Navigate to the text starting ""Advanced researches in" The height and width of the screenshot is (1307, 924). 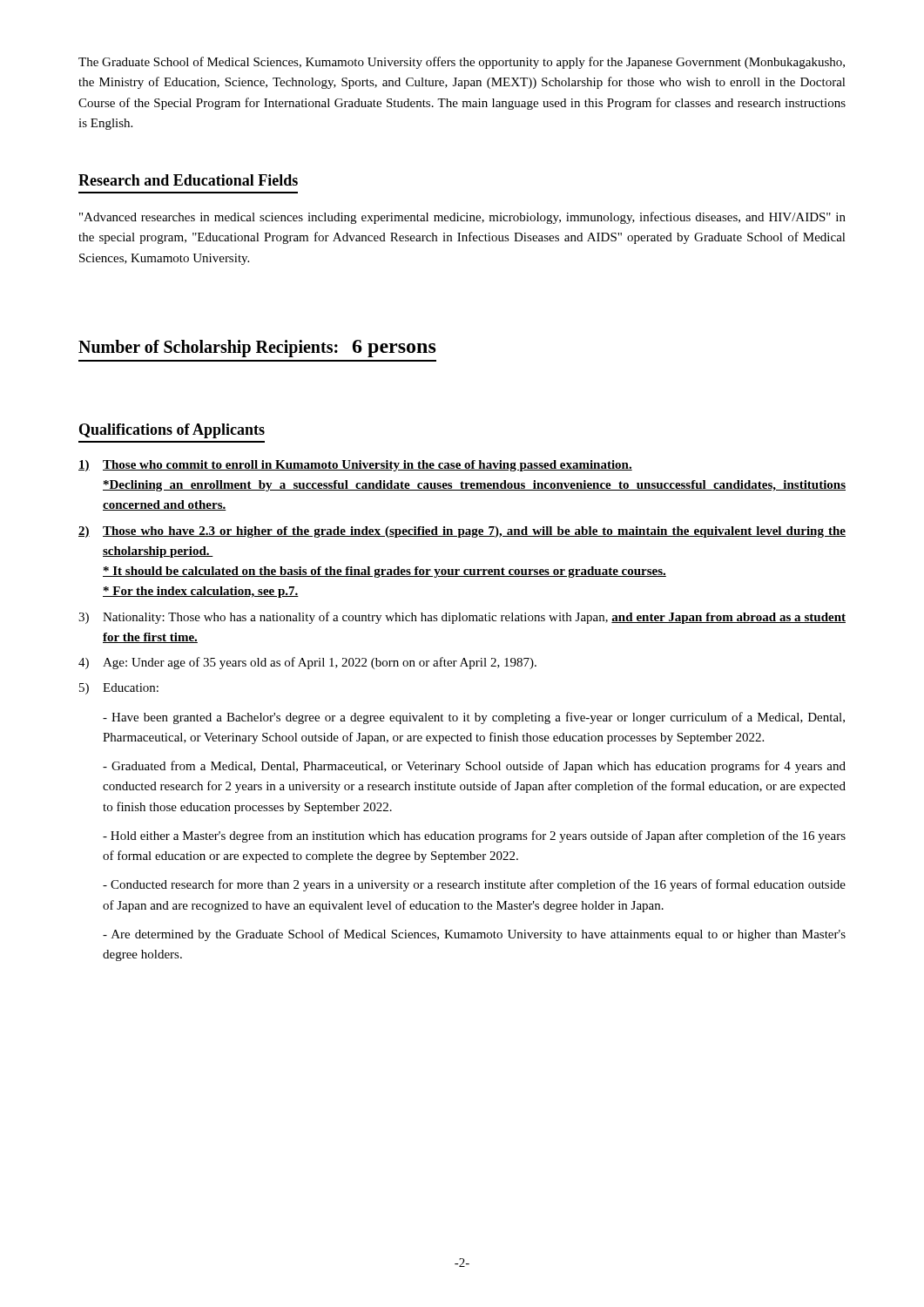point(462,238)
